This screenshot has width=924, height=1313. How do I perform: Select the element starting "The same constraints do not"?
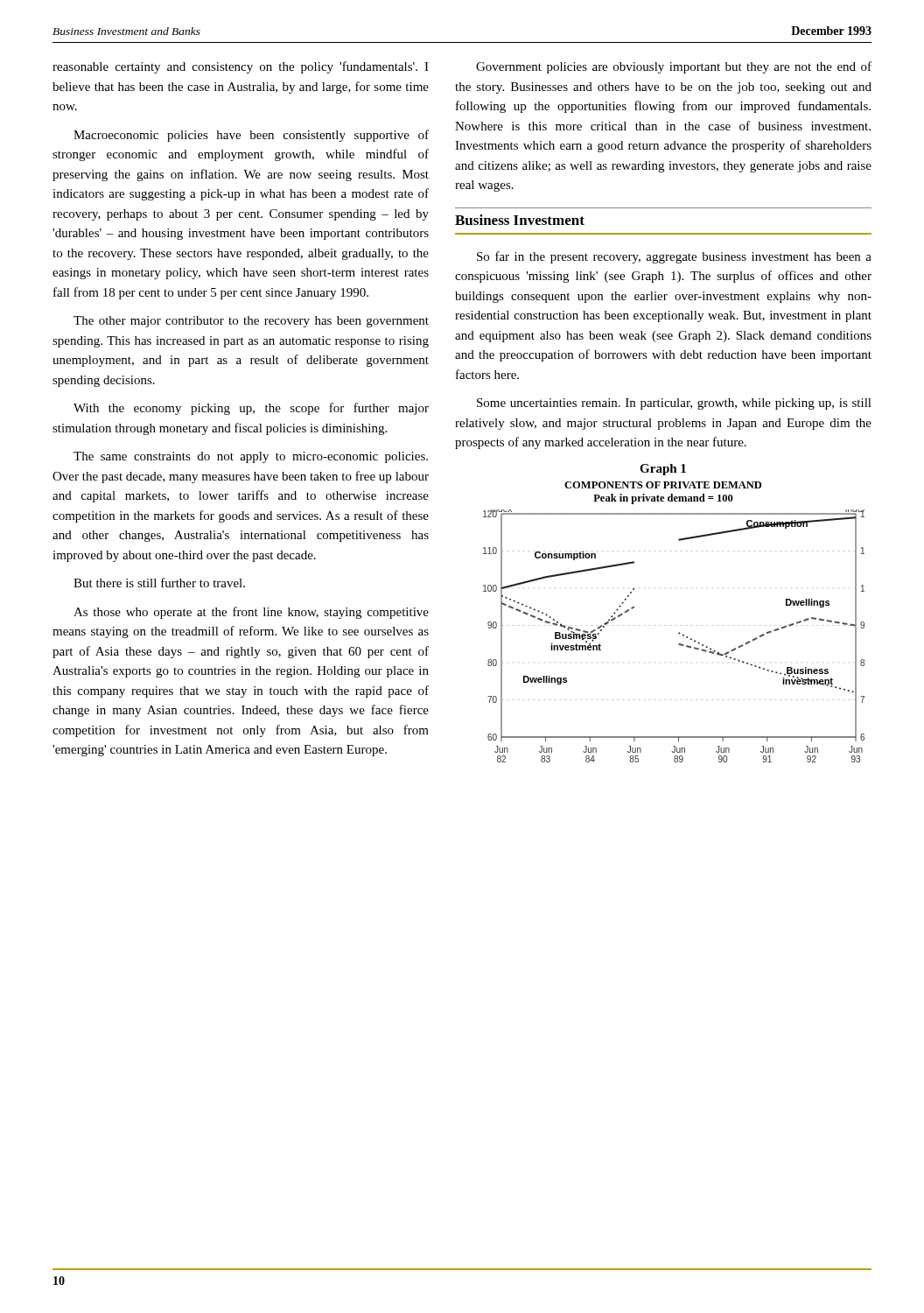[241, 506]
